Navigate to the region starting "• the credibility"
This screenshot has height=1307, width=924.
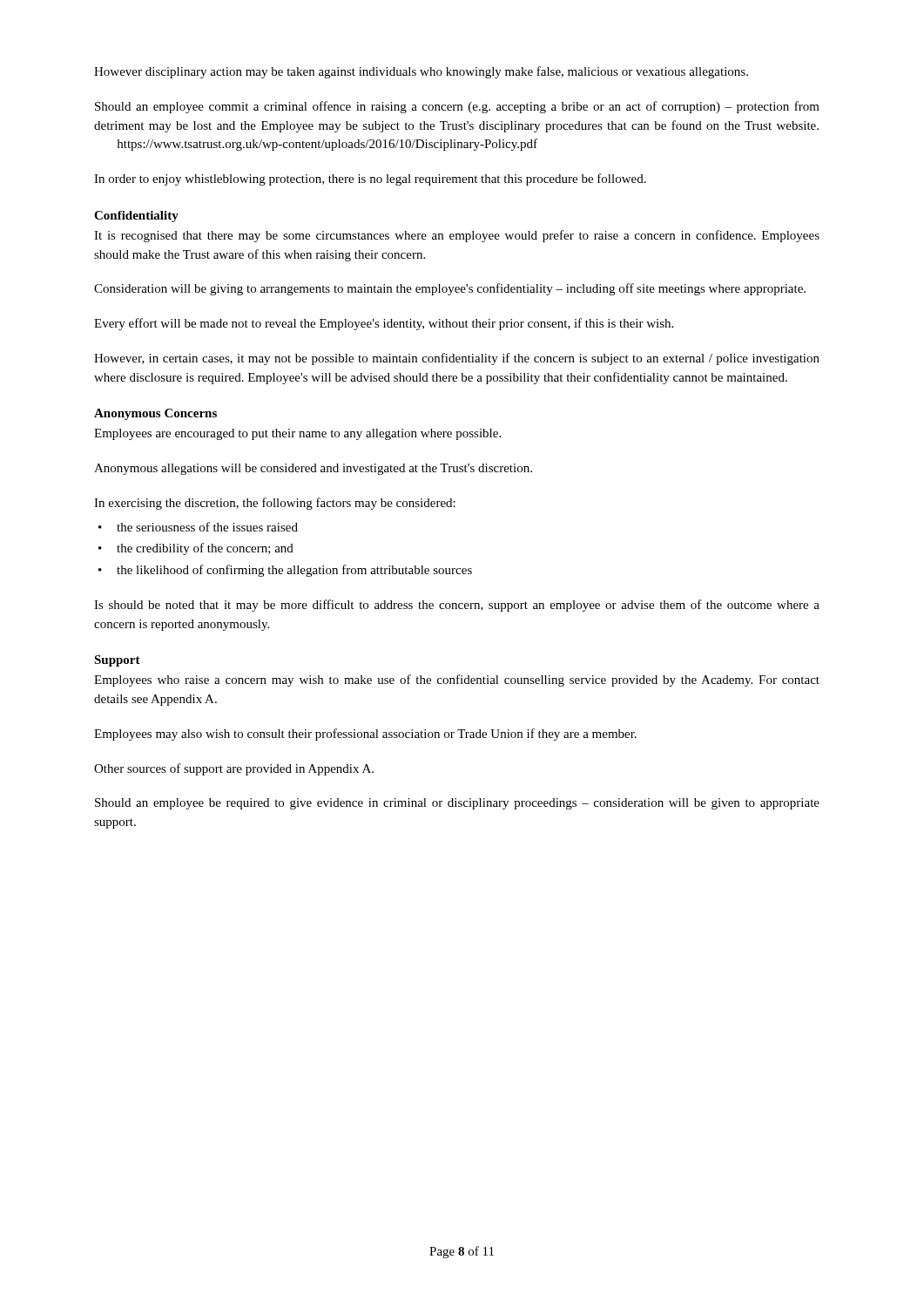(x=196, y=549)
